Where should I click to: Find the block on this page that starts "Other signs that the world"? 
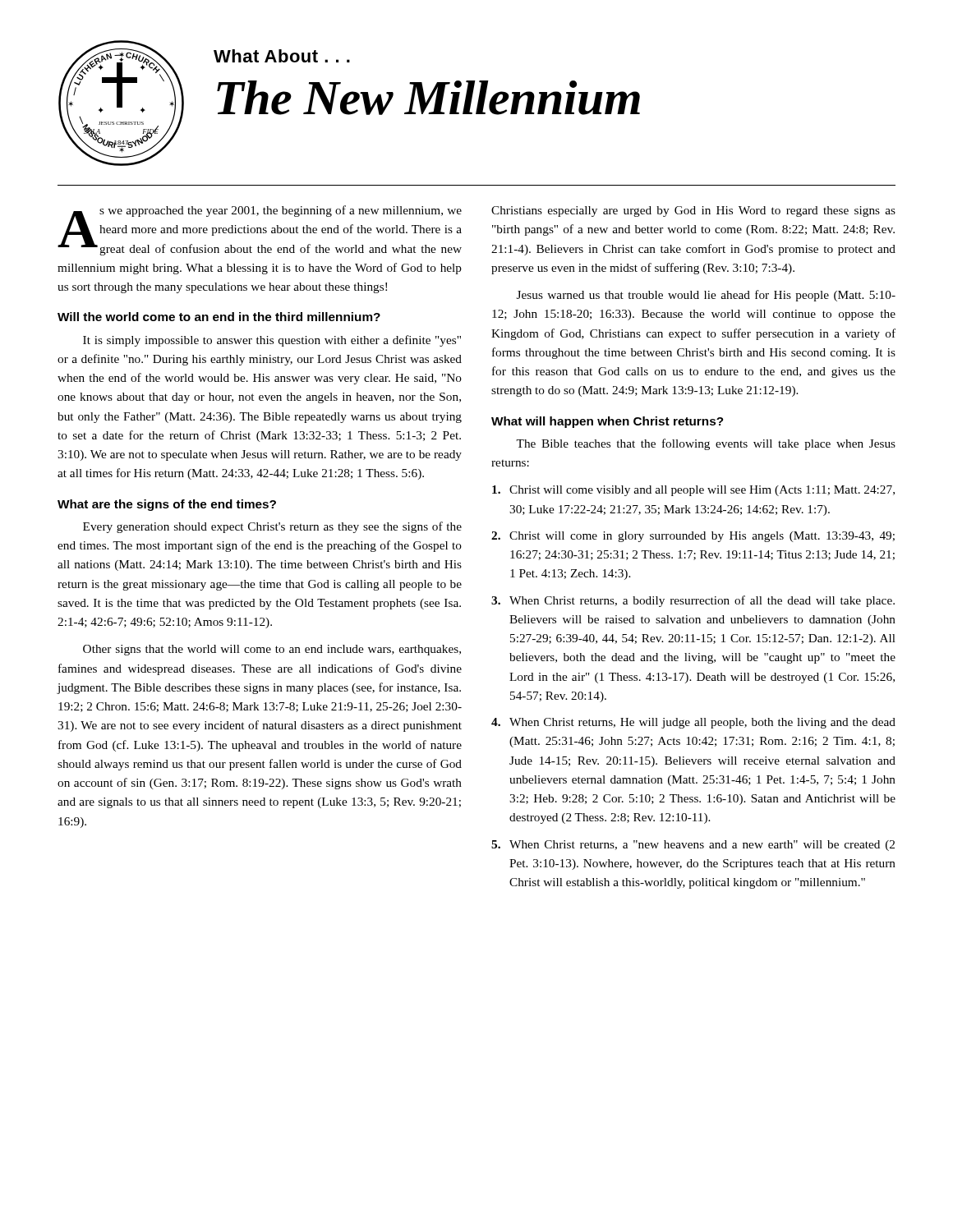pyautogui.click(x=260, y=735)
